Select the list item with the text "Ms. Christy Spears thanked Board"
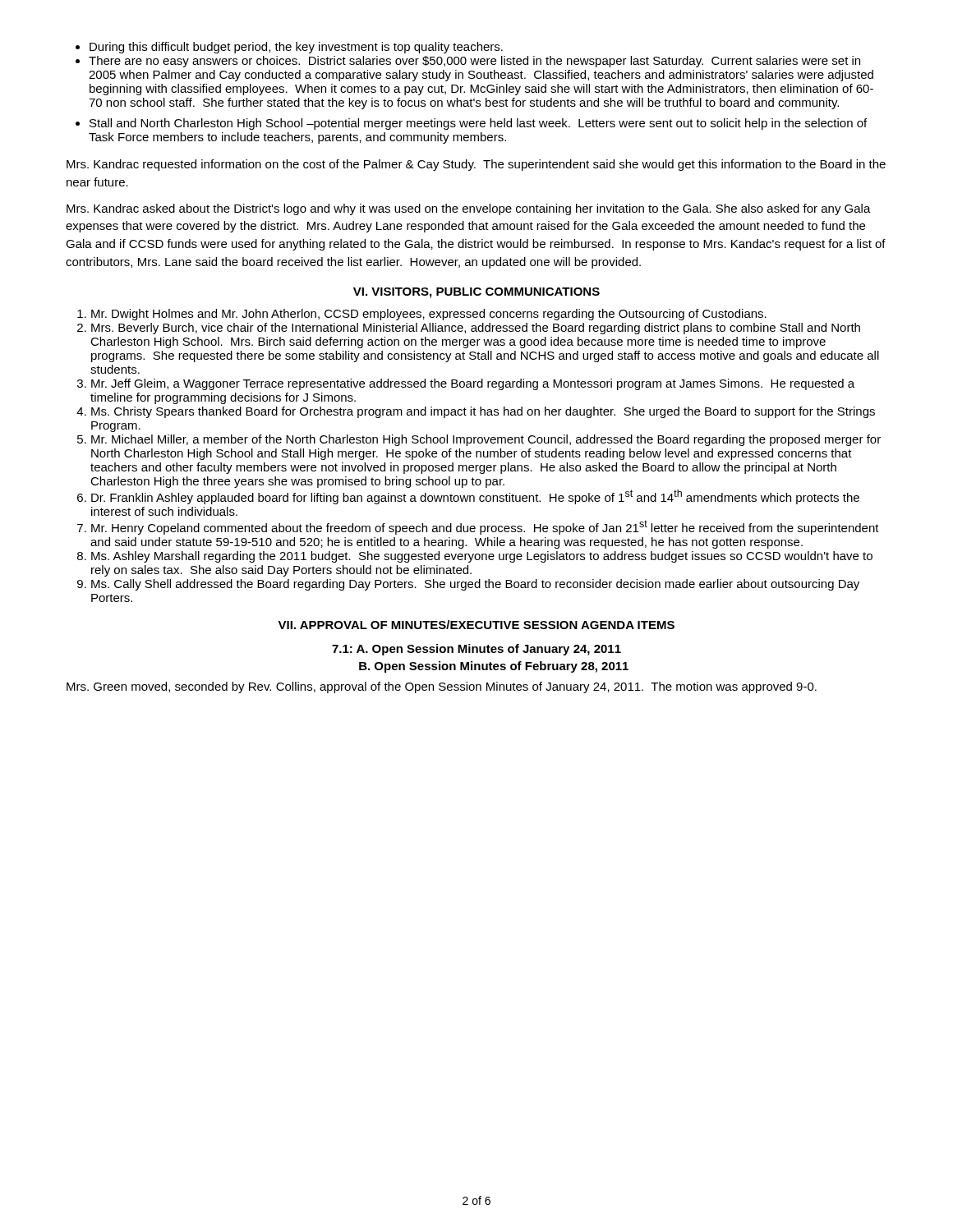Image resolution: width=953 pixels, height=1232 pixels. point(483,418)
